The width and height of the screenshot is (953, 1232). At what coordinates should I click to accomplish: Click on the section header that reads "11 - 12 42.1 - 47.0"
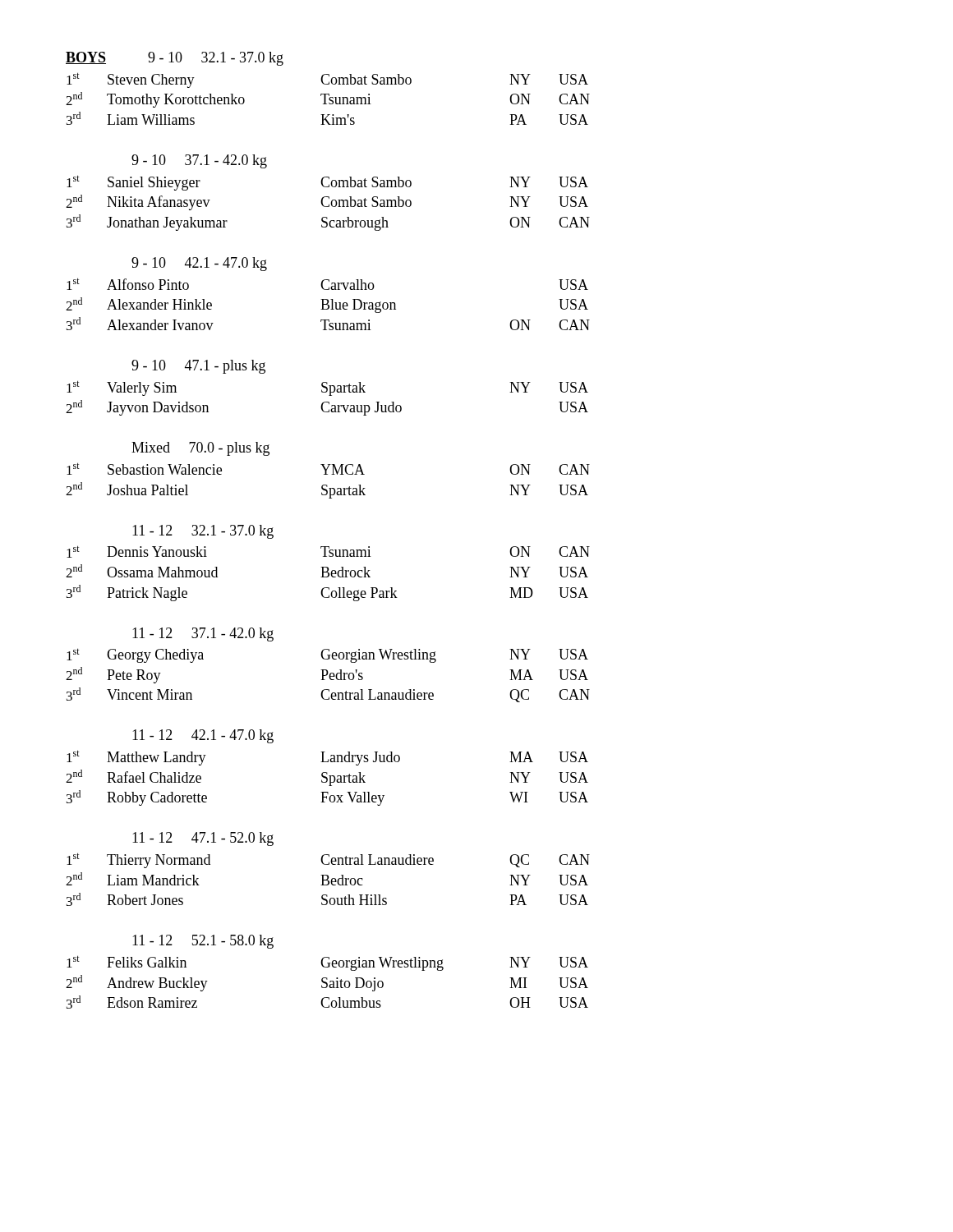tap(203, 736)
